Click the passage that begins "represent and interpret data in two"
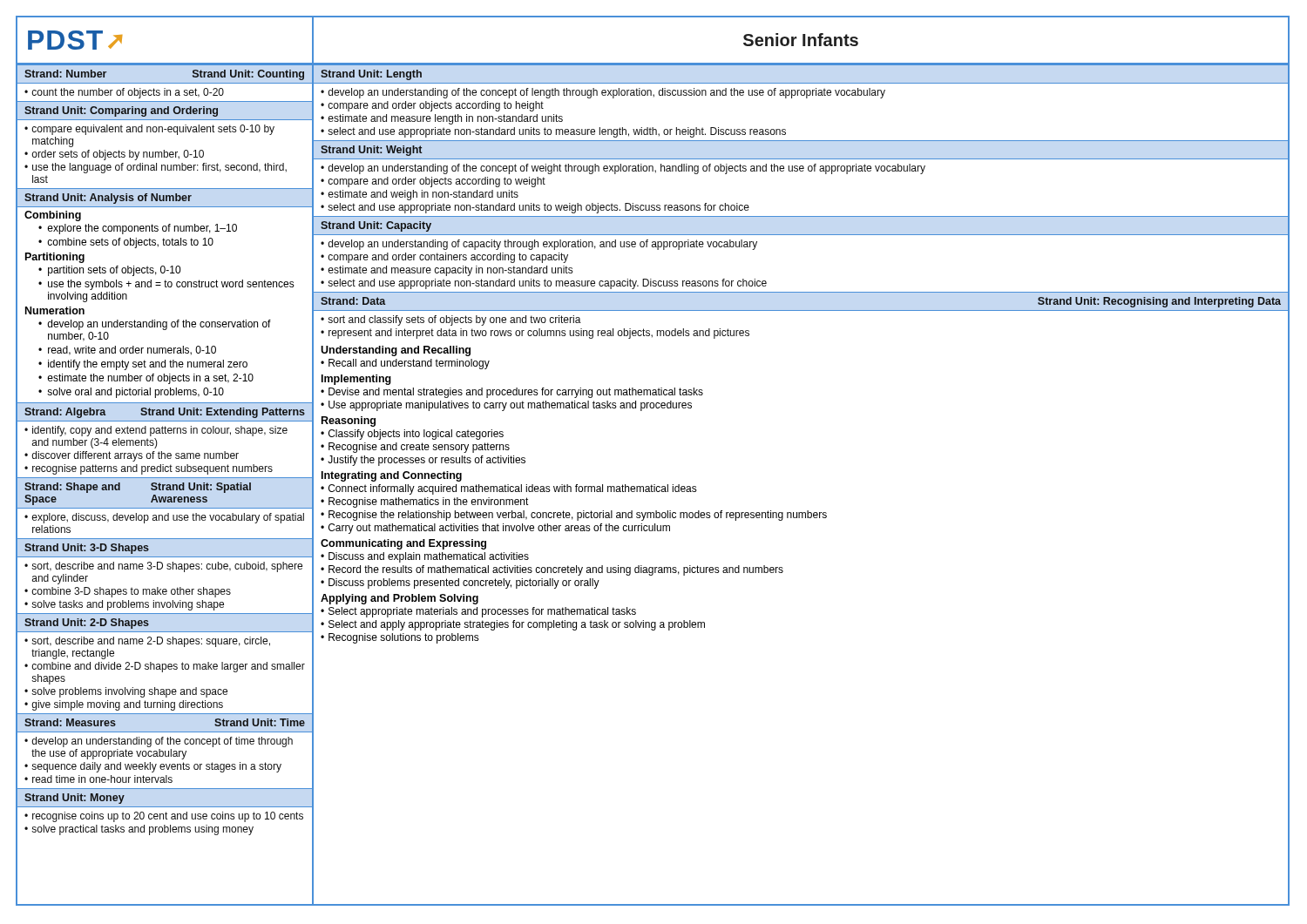The height and width of the screenshot is (924, 1307). point(539,333)
